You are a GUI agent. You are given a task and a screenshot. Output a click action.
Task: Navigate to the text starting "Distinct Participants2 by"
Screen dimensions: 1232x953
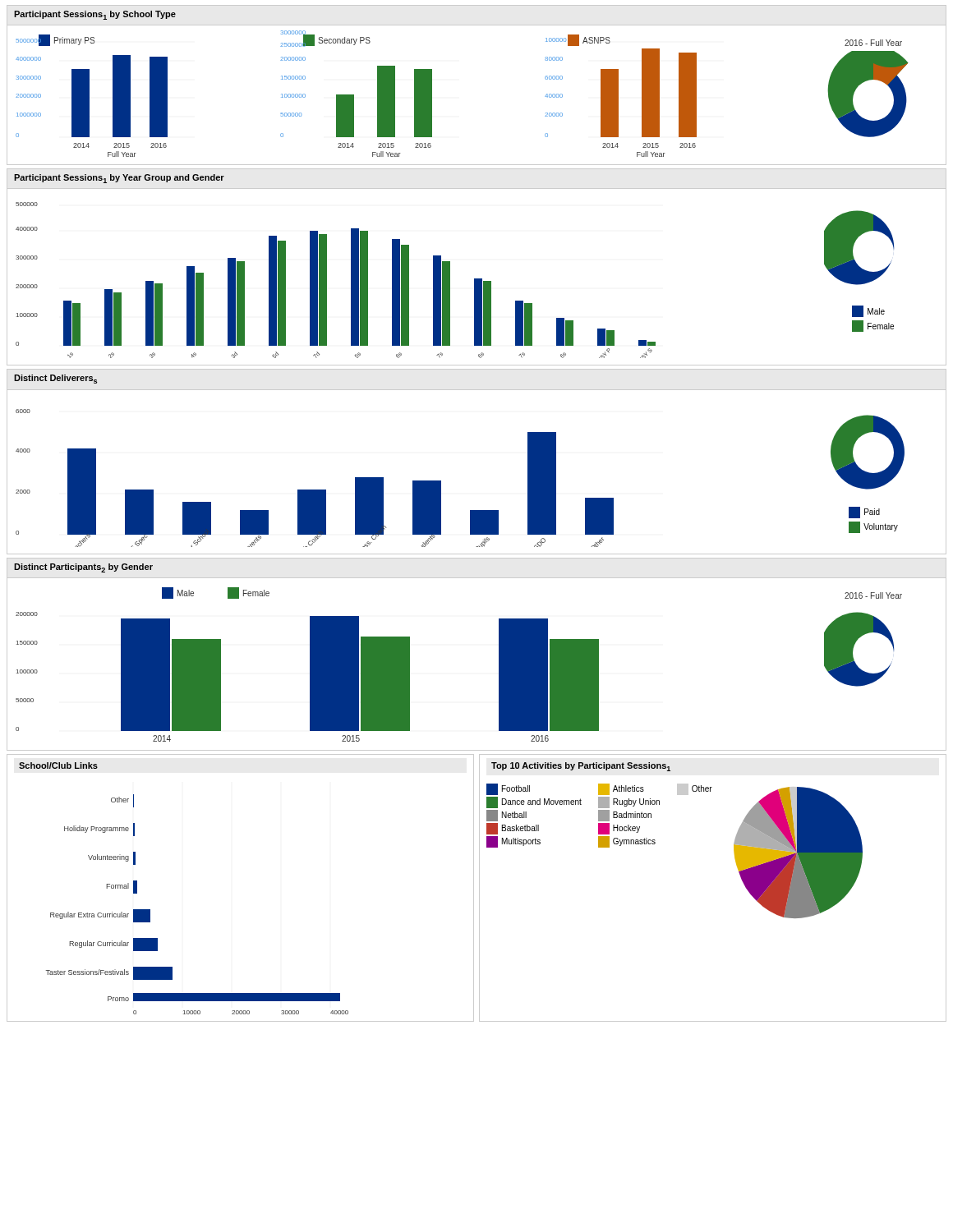coord(83,568)
